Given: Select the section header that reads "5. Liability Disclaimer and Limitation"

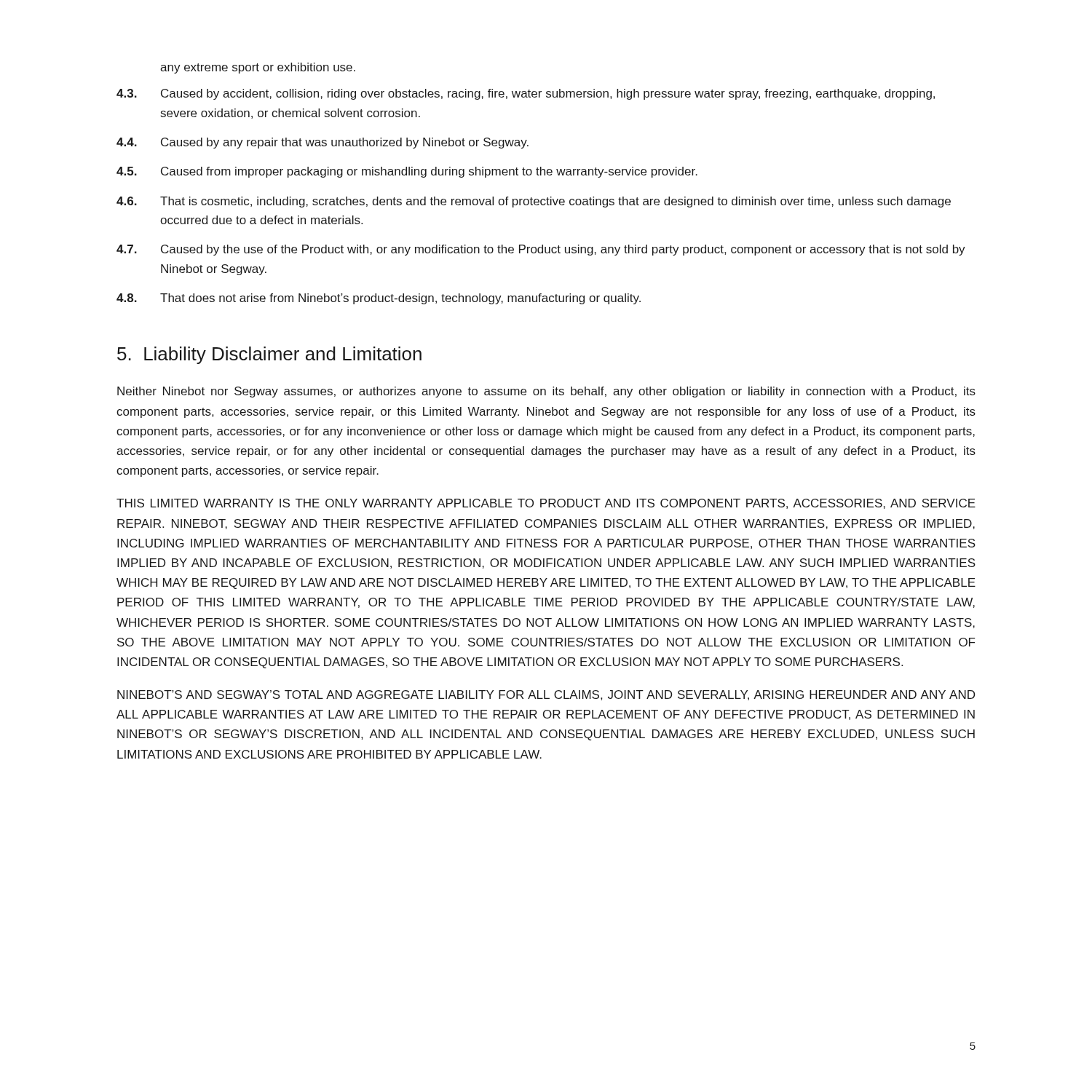Looking at the screenshot, I should point(270,354).
